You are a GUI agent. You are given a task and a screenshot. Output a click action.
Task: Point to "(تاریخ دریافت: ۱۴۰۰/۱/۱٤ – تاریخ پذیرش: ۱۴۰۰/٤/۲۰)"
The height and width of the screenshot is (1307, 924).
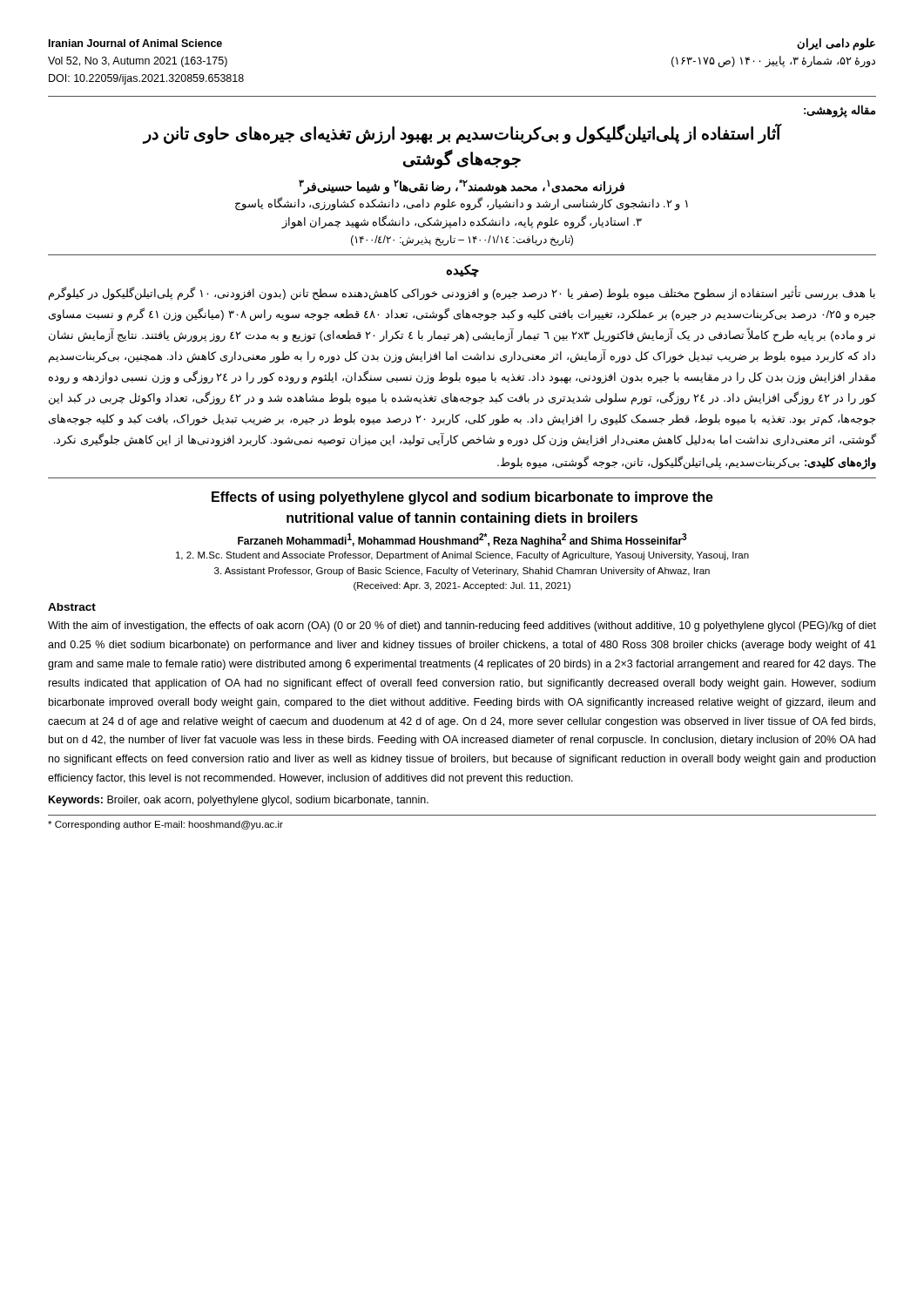click(x=462, y=240)
